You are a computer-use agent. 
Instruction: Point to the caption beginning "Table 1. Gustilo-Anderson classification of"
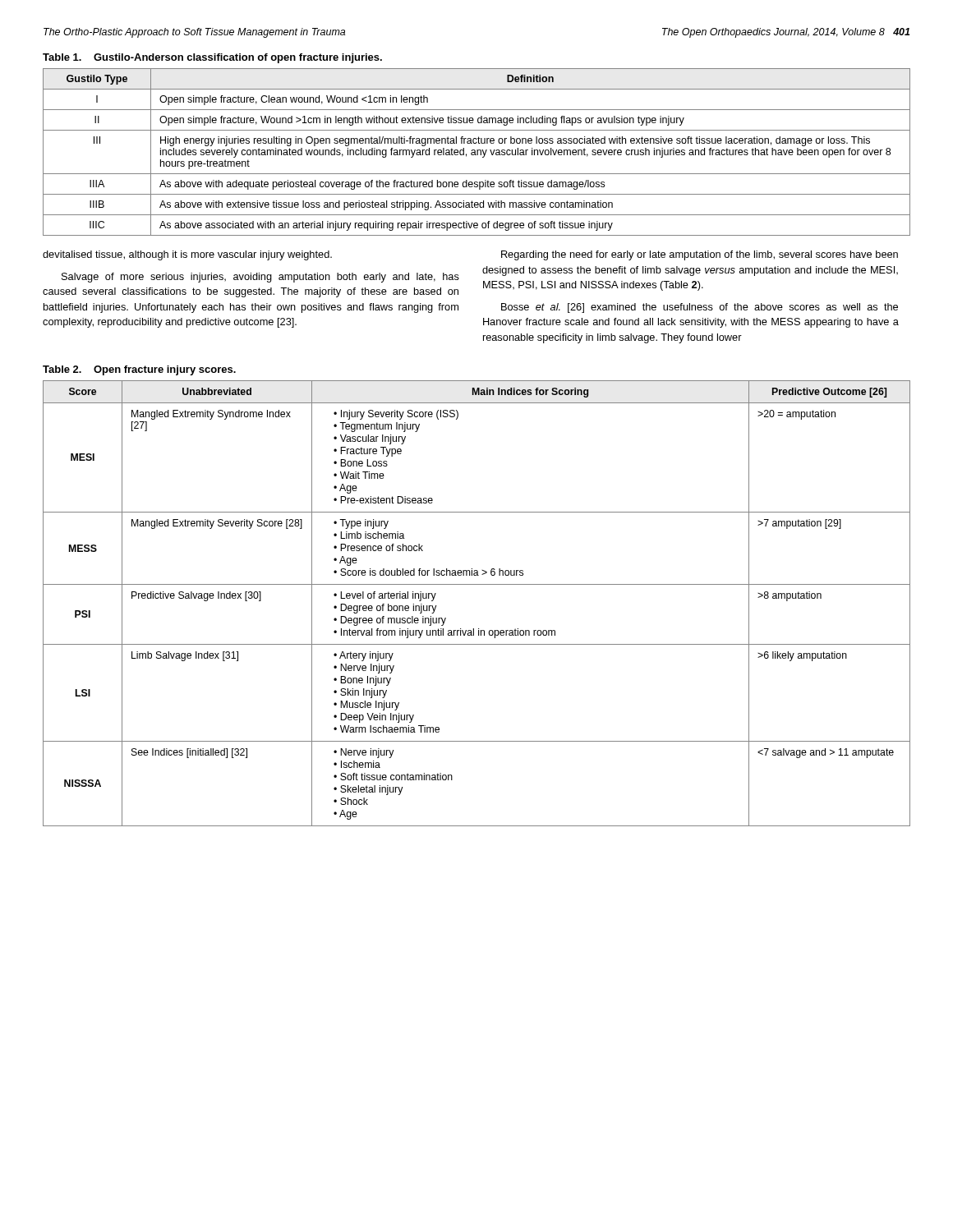pyautogui.click(x=213, y=57)
